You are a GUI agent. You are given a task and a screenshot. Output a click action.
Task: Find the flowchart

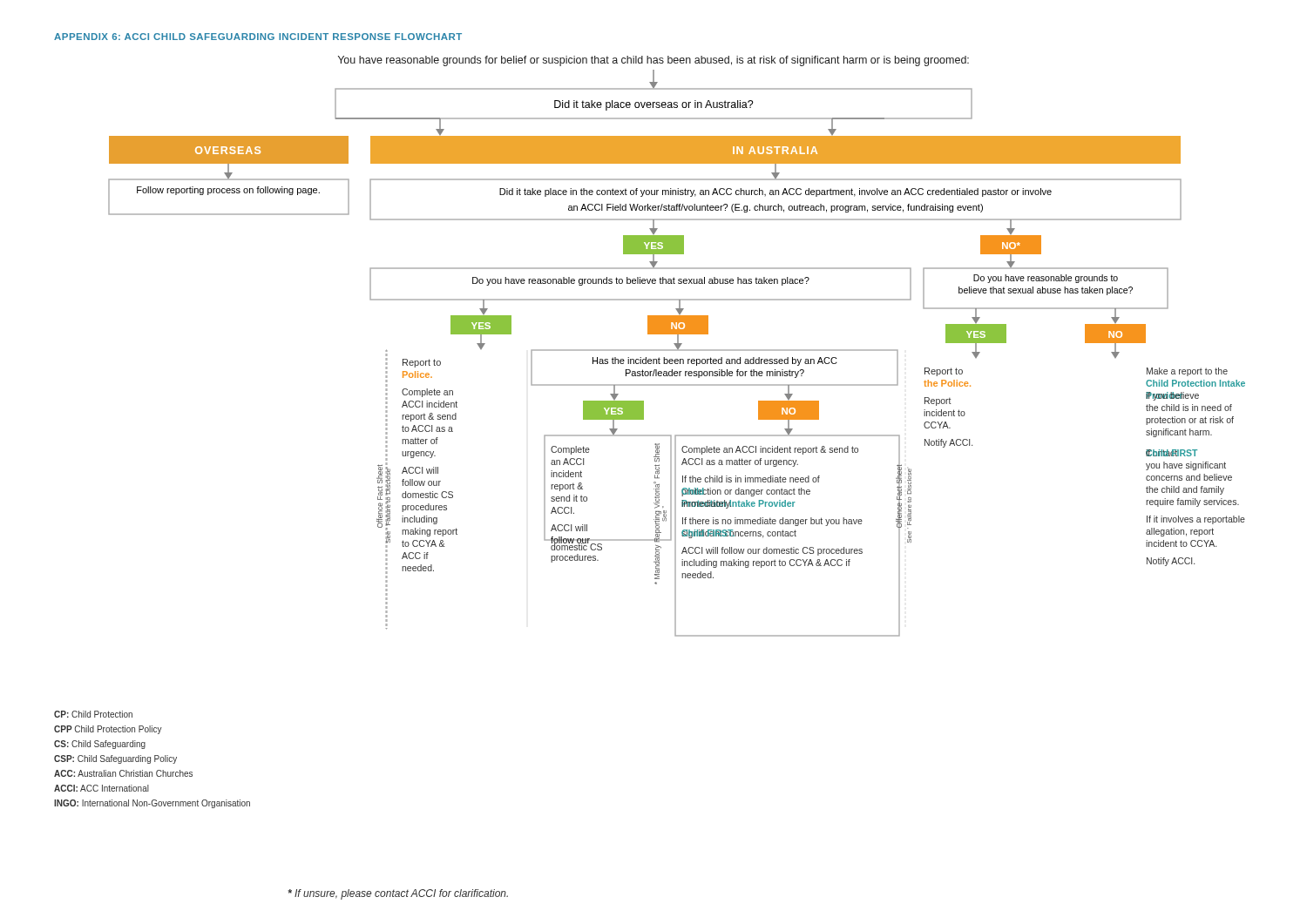click(x=654, y=477)
